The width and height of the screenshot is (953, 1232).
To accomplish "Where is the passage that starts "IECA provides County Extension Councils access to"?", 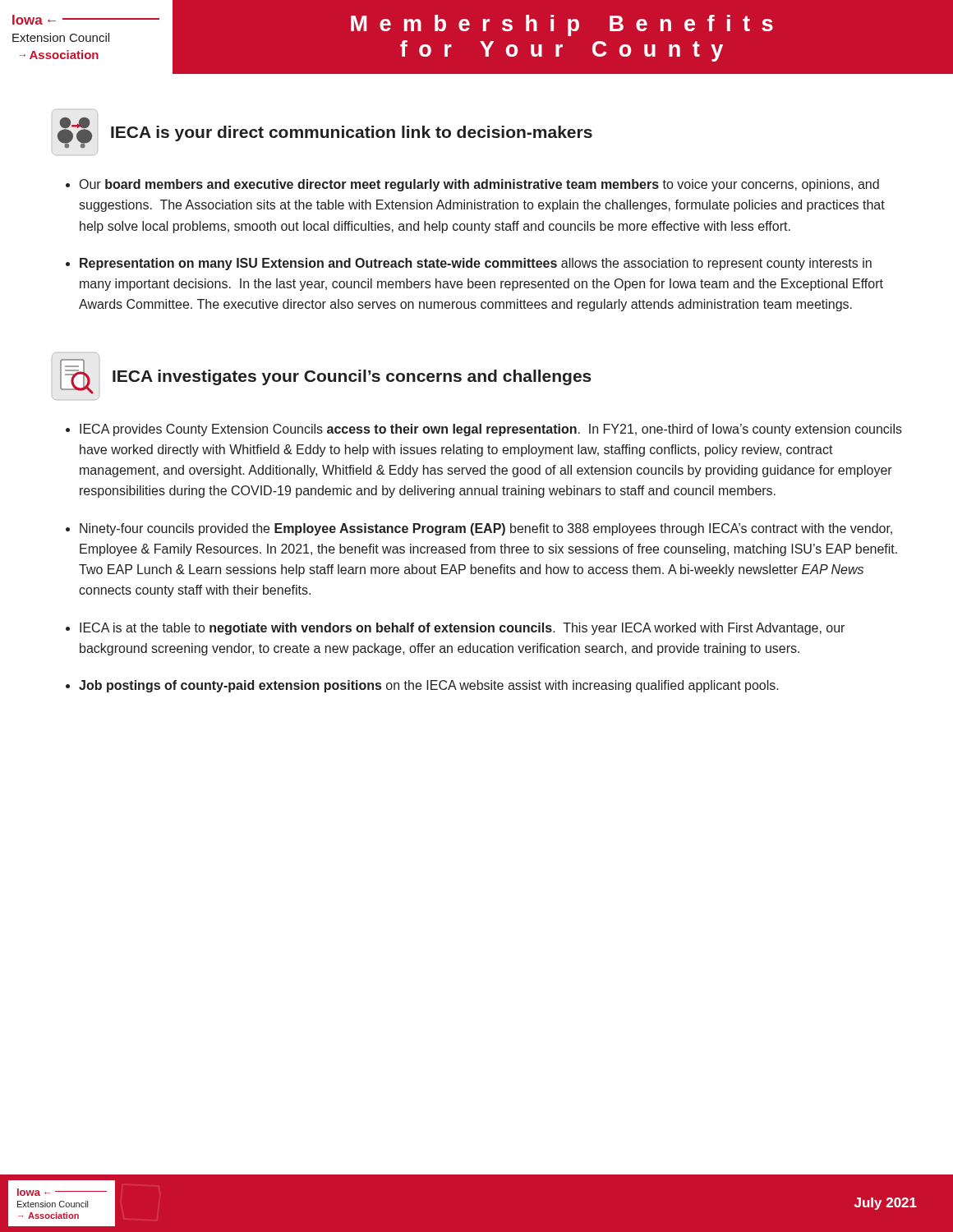I will [490, 460].
